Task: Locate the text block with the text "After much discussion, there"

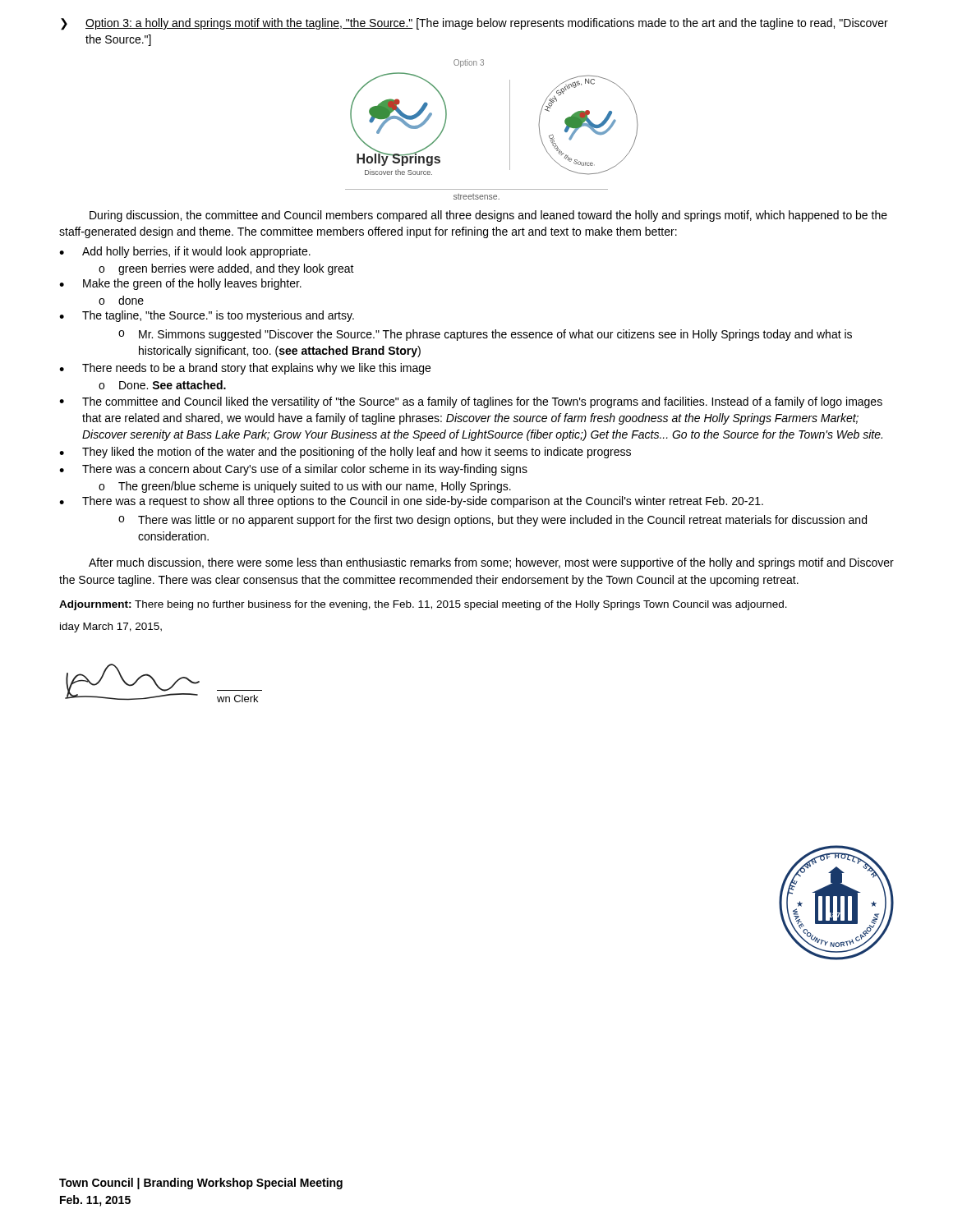Action: pyautogui.click(x=476, y=571)
